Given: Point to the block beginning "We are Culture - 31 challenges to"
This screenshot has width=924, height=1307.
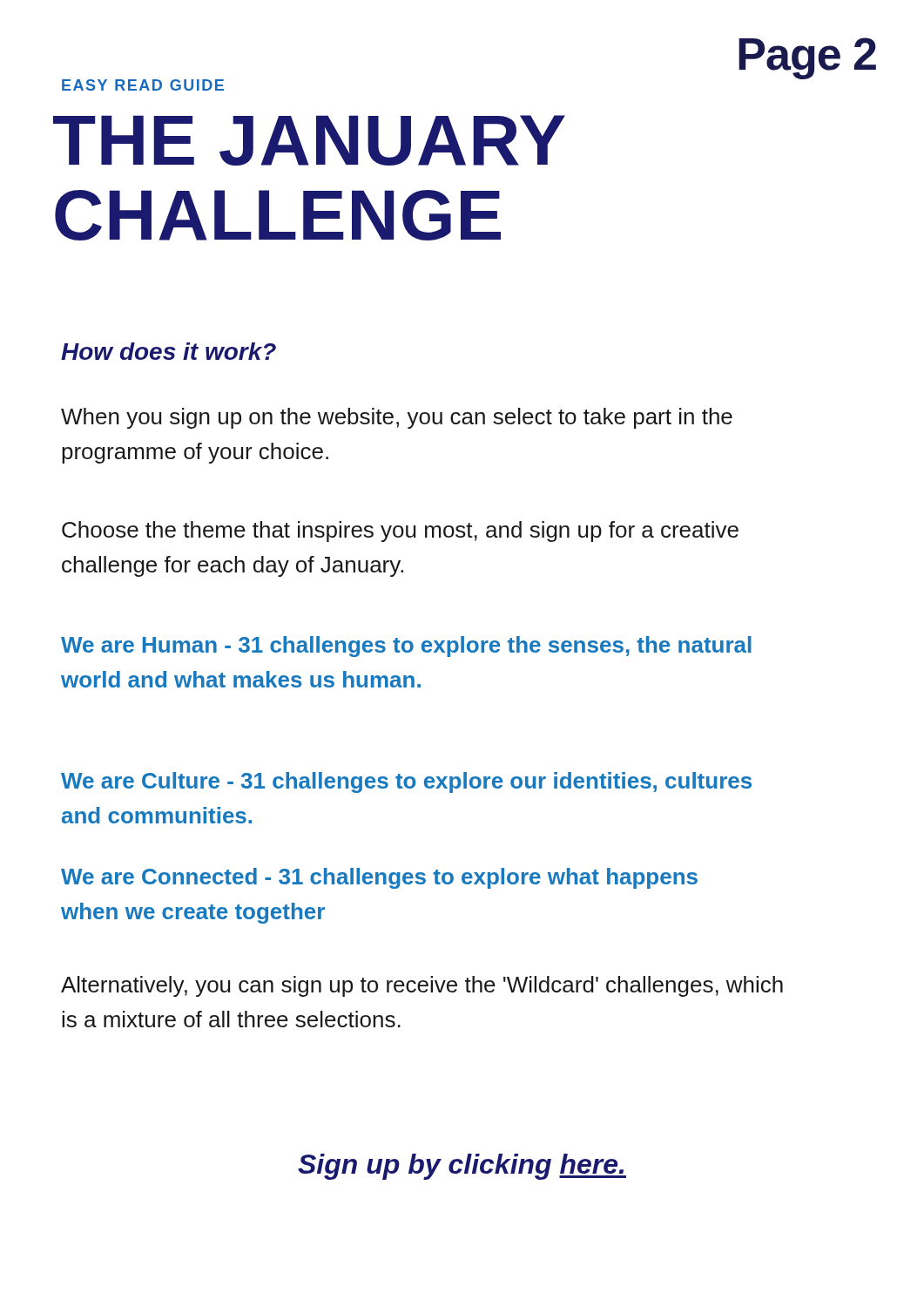Looking at the screenshot, I should click(407, 798).
